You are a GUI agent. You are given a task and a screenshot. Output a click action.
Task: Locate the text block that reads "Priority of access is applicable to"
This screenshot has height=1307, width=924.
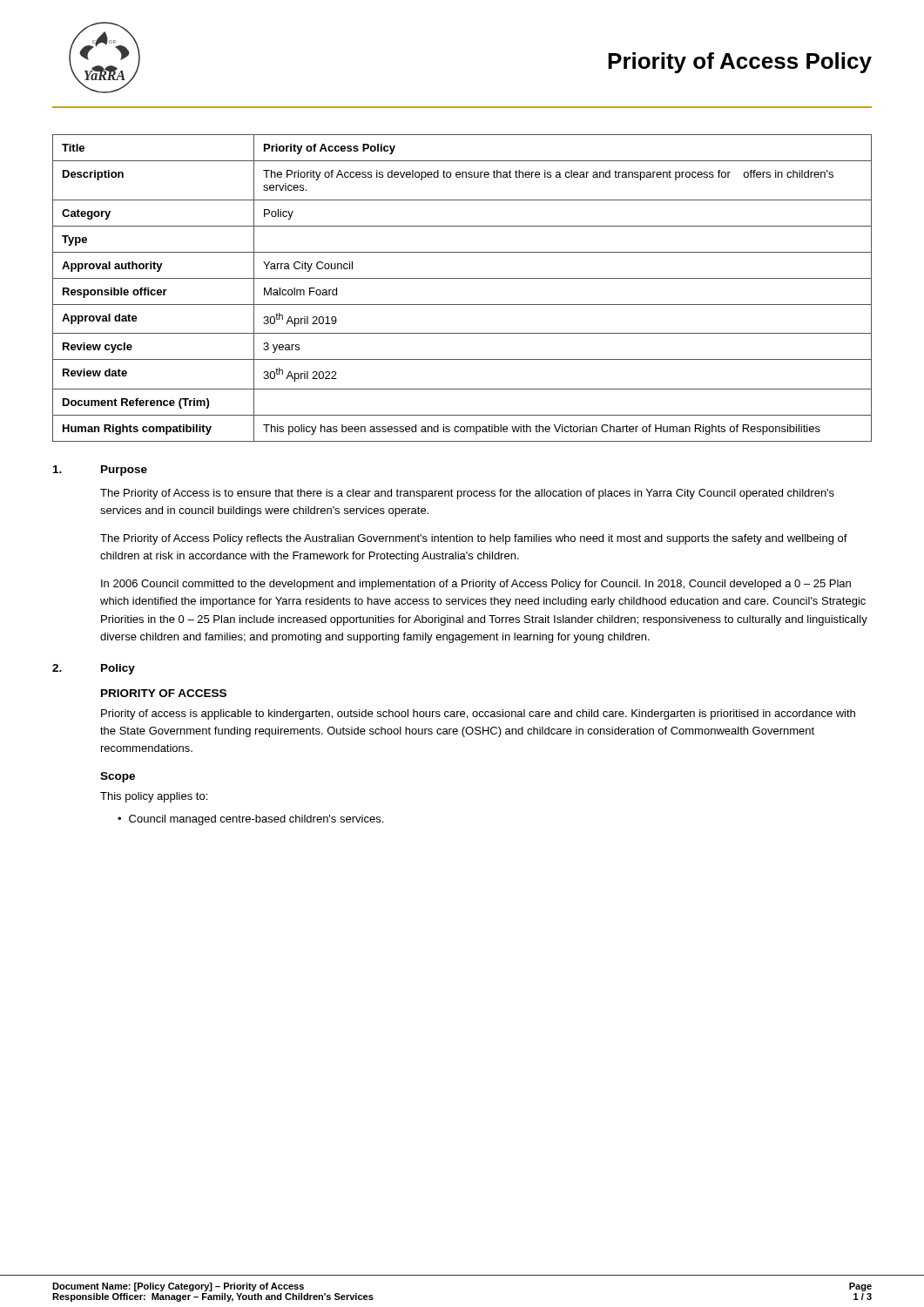[x=478, y=731]
